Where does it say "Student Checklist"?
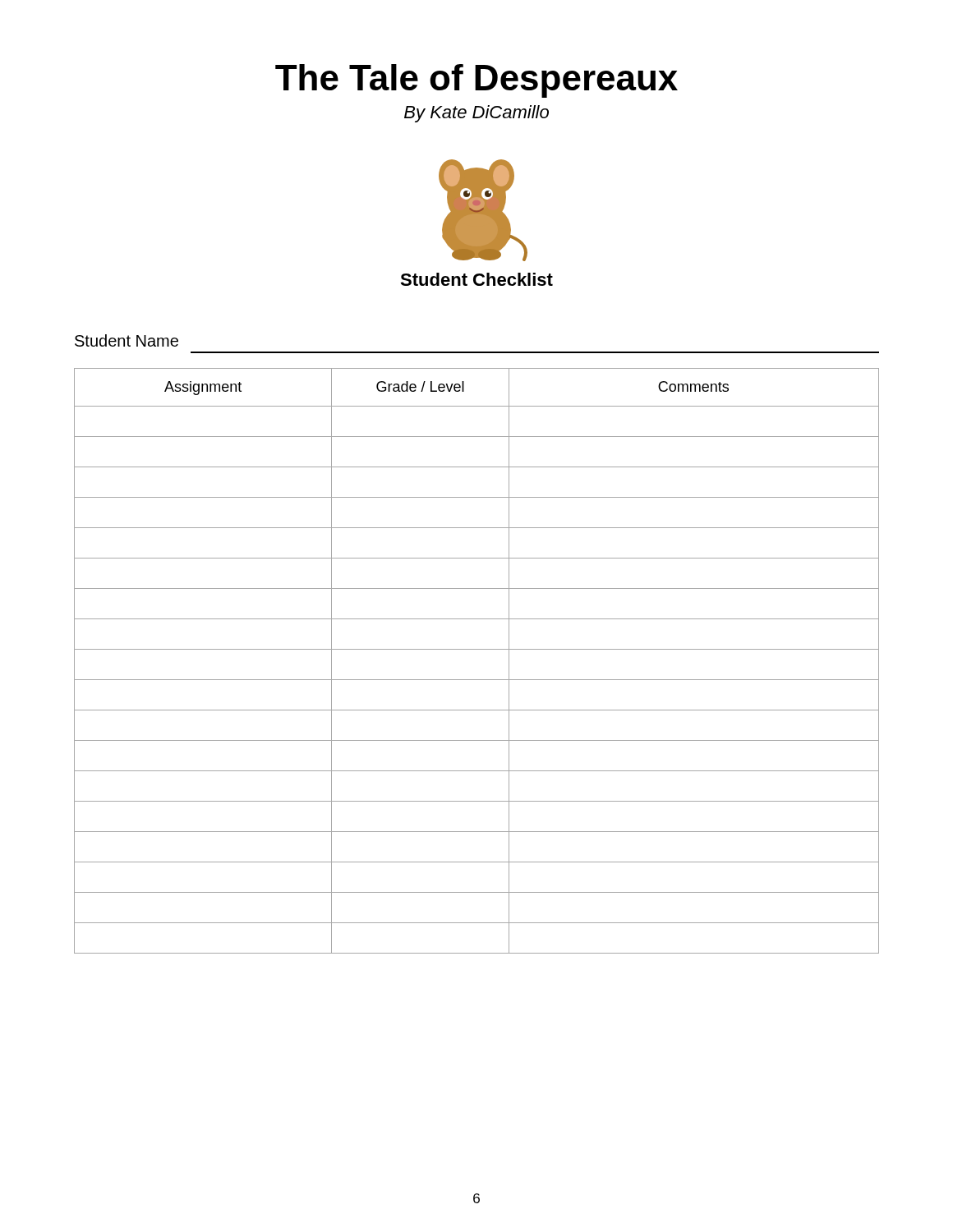 (476, 280)
